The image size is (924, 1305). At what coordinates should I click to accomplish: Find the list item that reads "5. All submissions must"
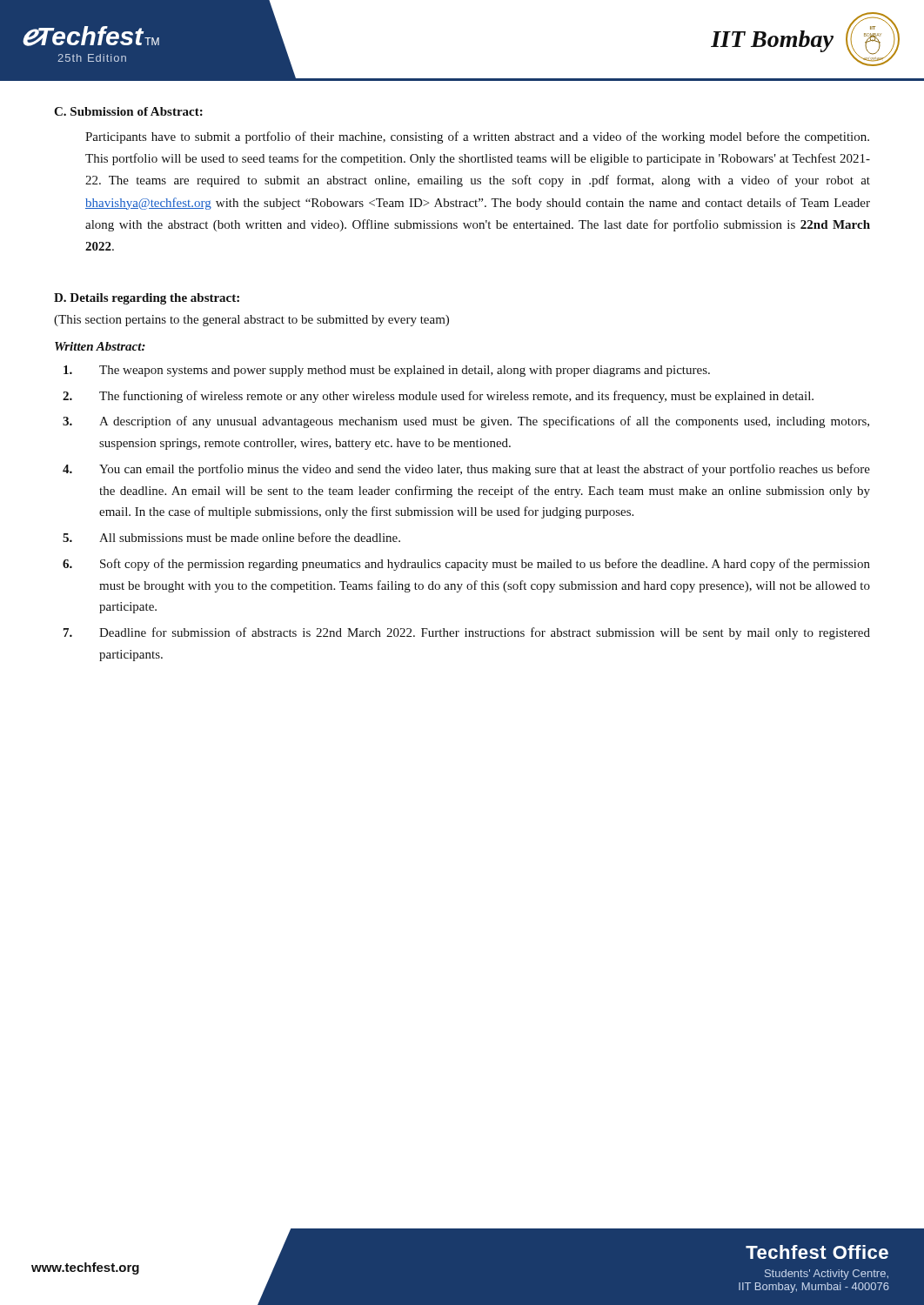[231, 537]
